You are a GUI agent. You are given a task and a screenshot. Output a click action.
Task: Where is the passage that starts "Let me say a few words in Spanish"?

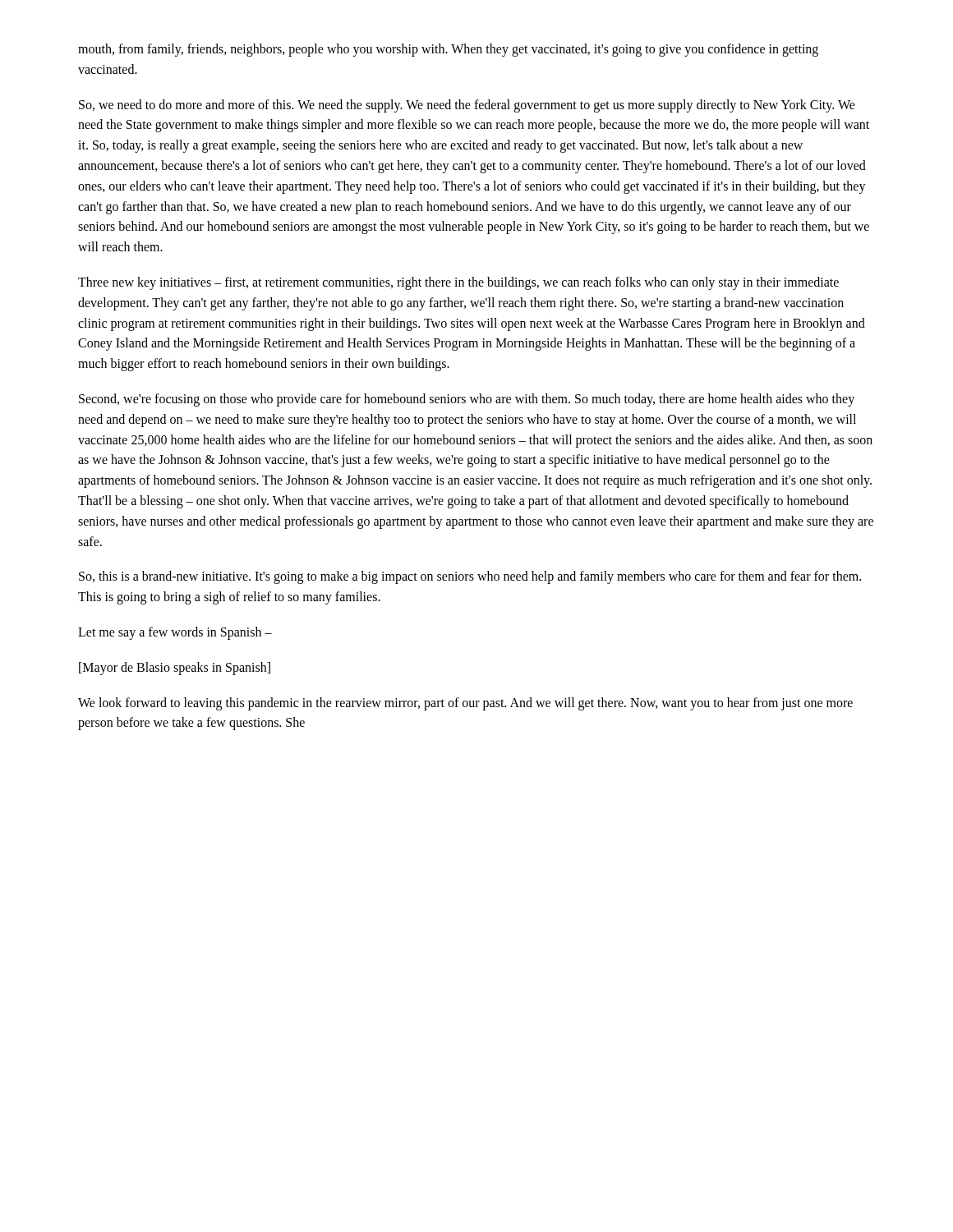point(175,632)
